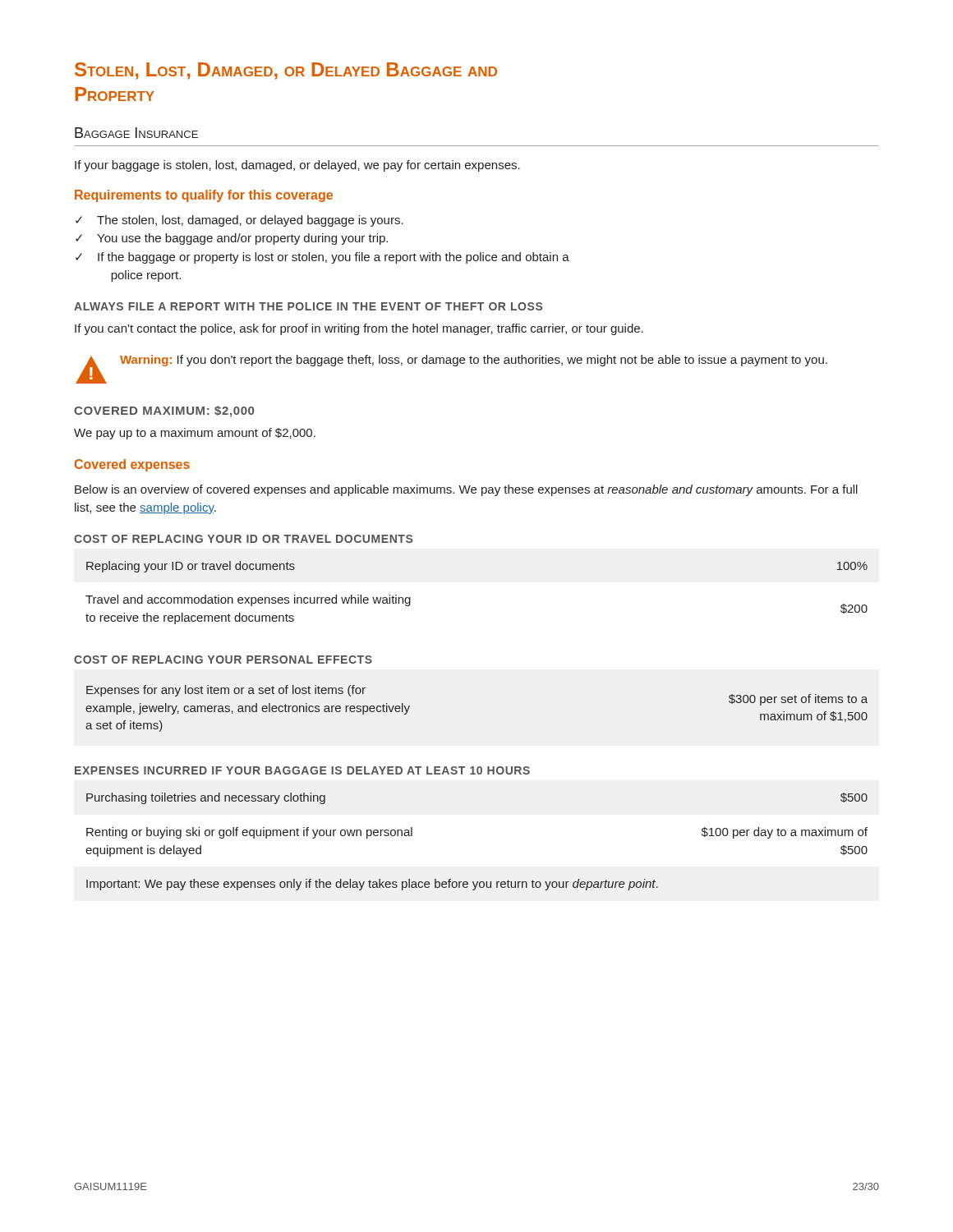Find the list item that says "You use the baggage and/or"

pos(232,239)
